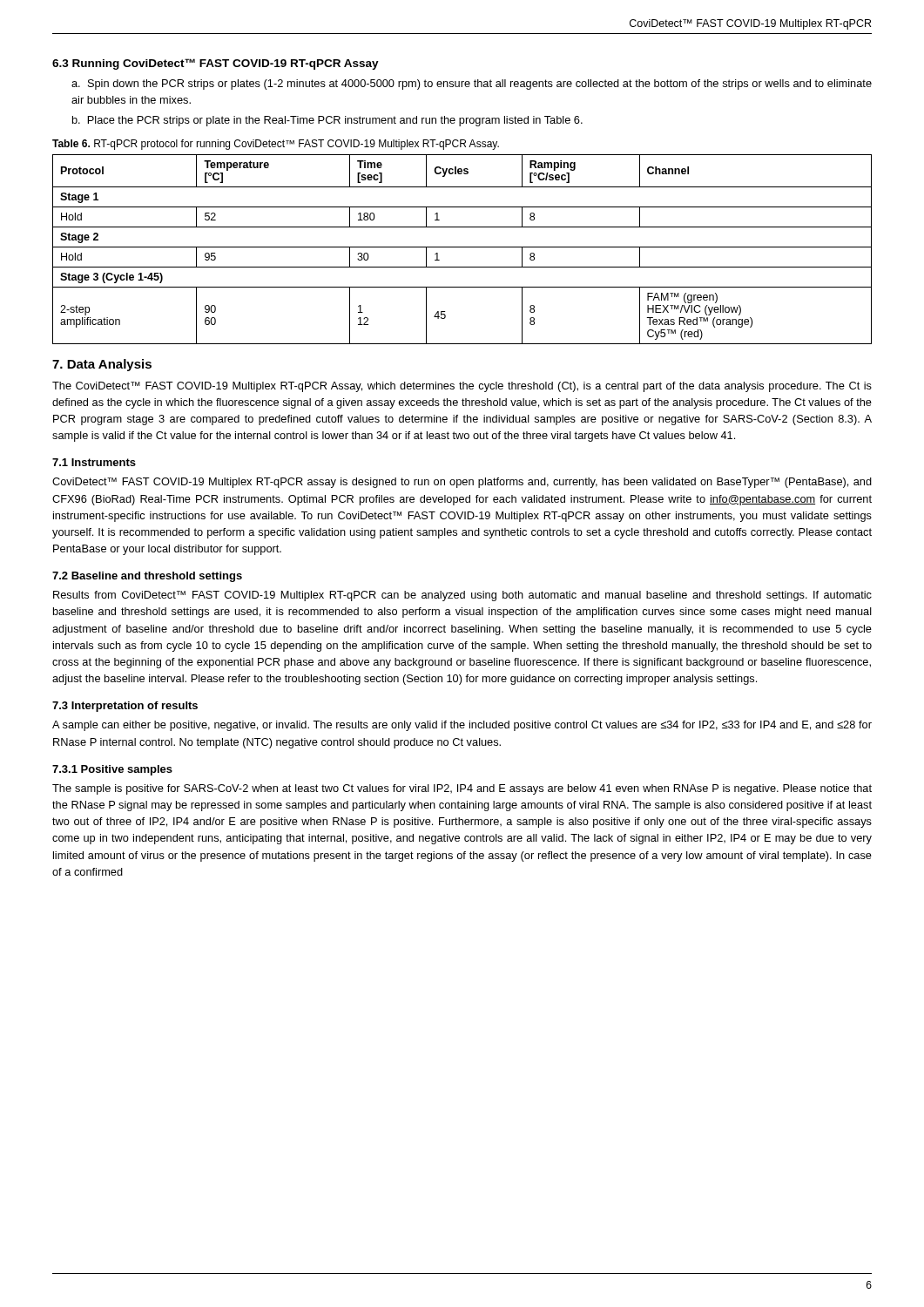Image resolution: width=924 pixels, height=1307 pixels.
Task: Navigate to the block starting "a. Spin down the PCR strips"
Action: [x=472, y=92]
